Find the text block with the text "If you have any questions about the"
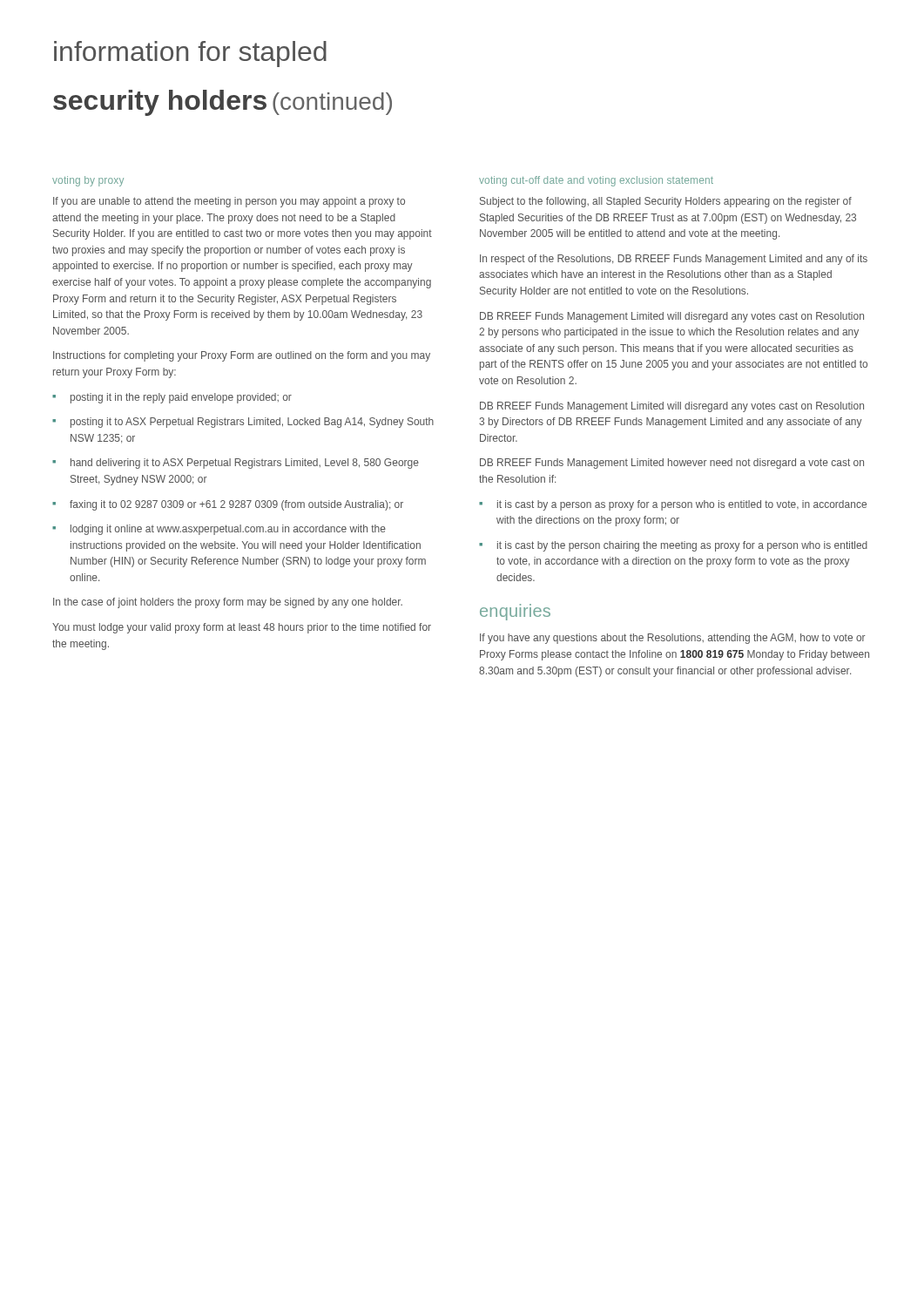The height and width of the screenshot is (1307, 924). (x=675, y=655)
